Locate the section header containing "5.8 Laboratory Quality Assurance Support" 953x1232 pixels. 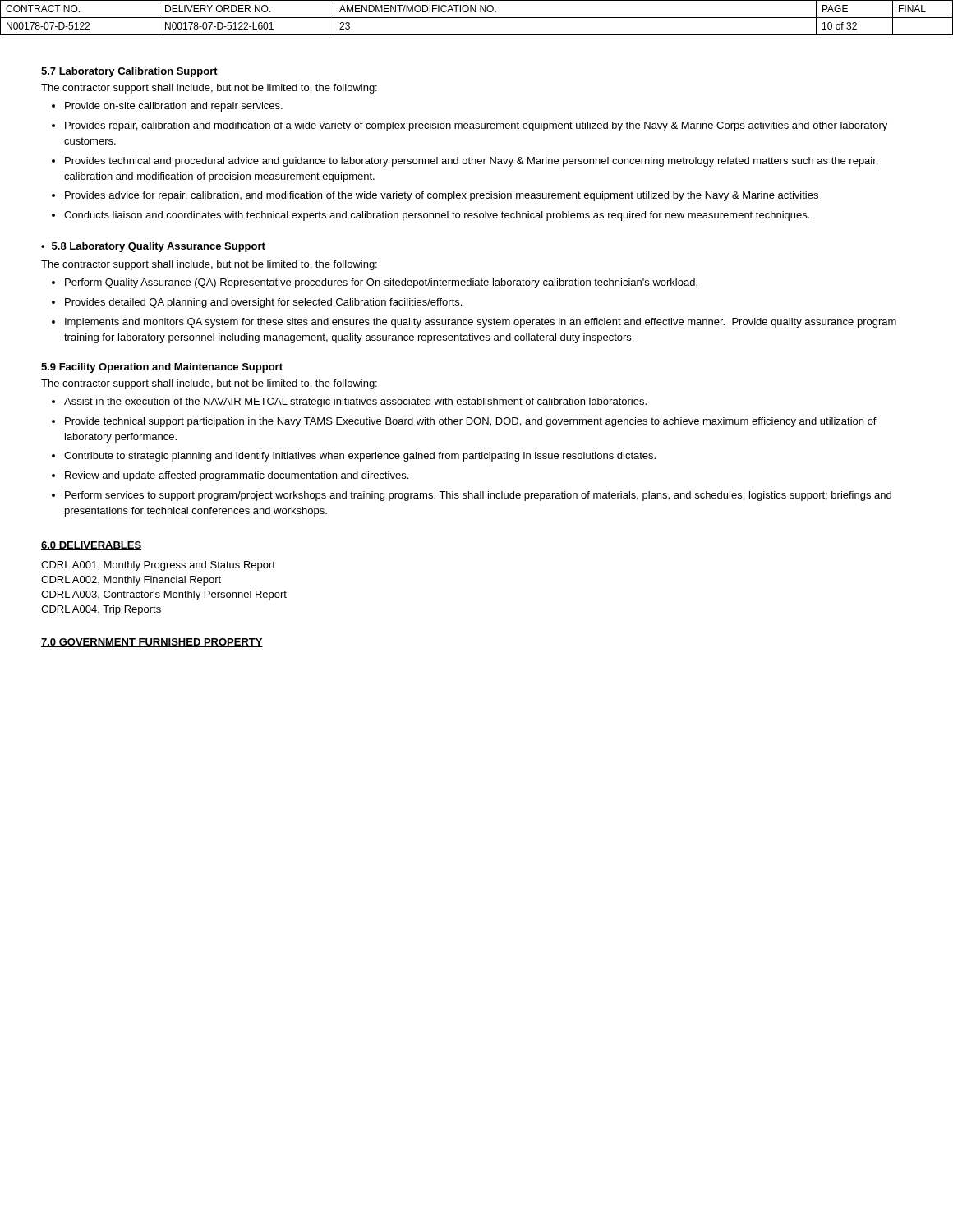[x=158, y=246]
